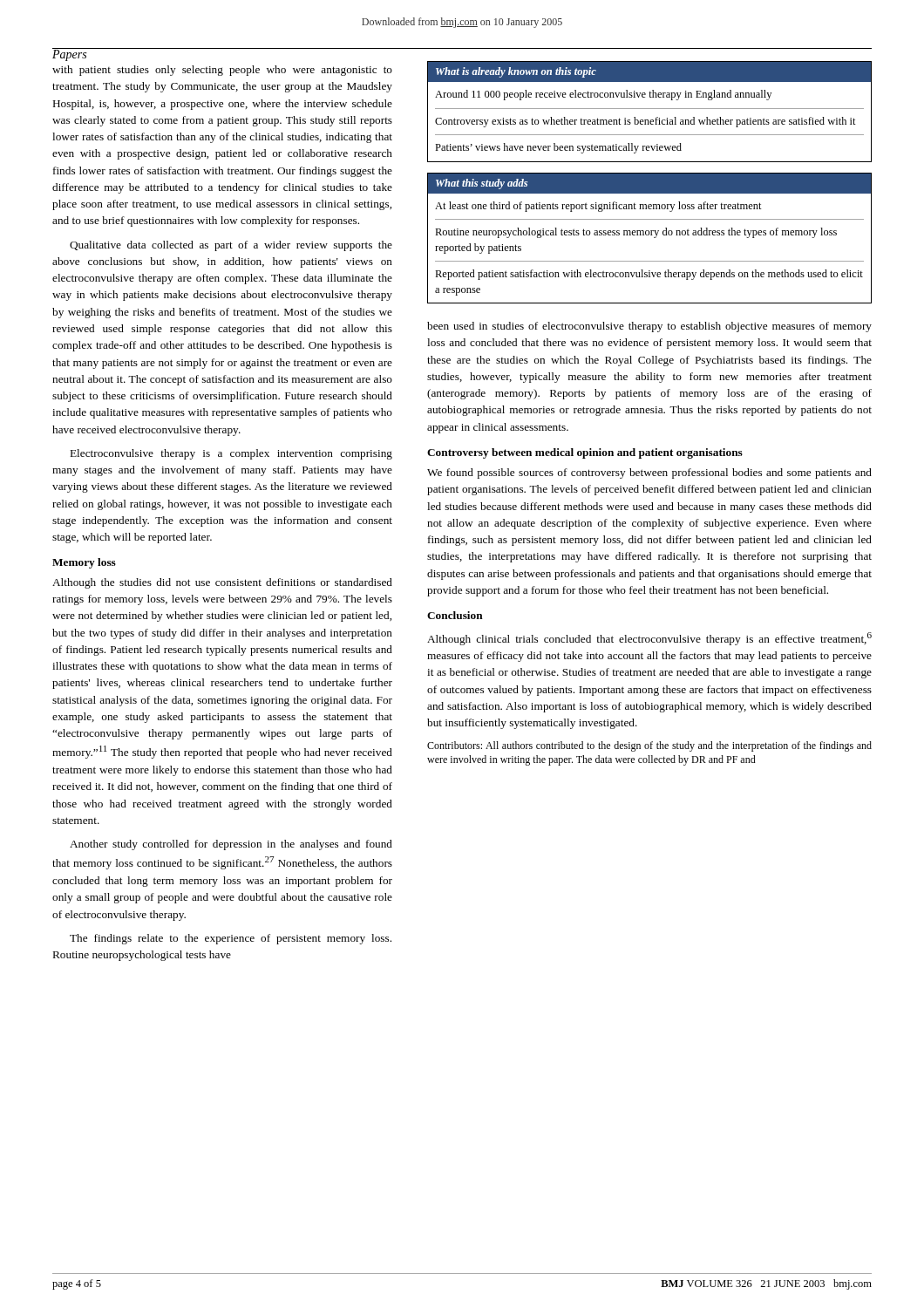Point to the block beginning "Contributors: All authors contributed to the design"
Image resolution: width=924 pixels, height=1308 pixels.
(649, 753)
